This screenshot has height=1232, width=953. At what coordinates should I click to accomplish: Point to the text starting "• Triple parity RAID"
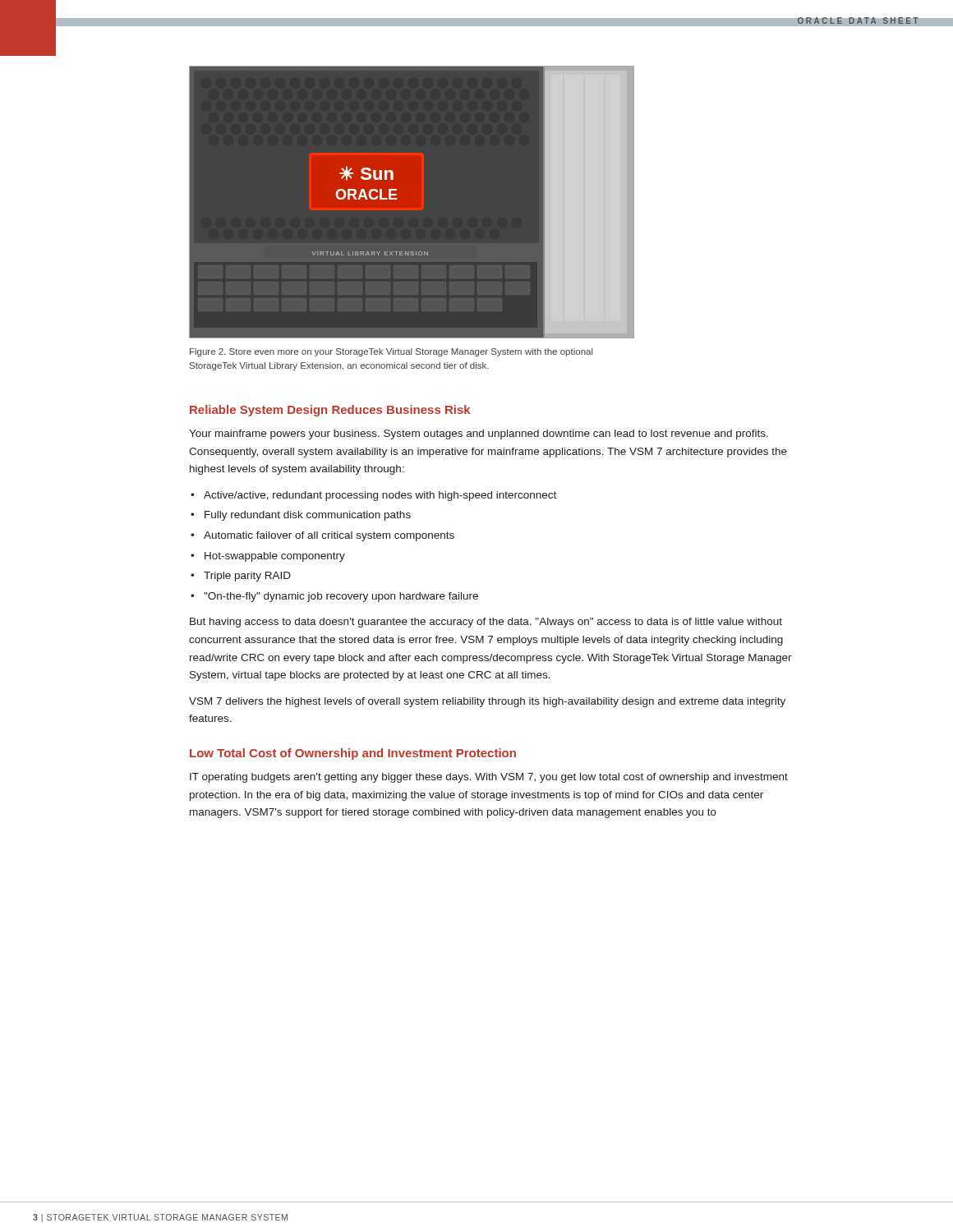(241, 576)
